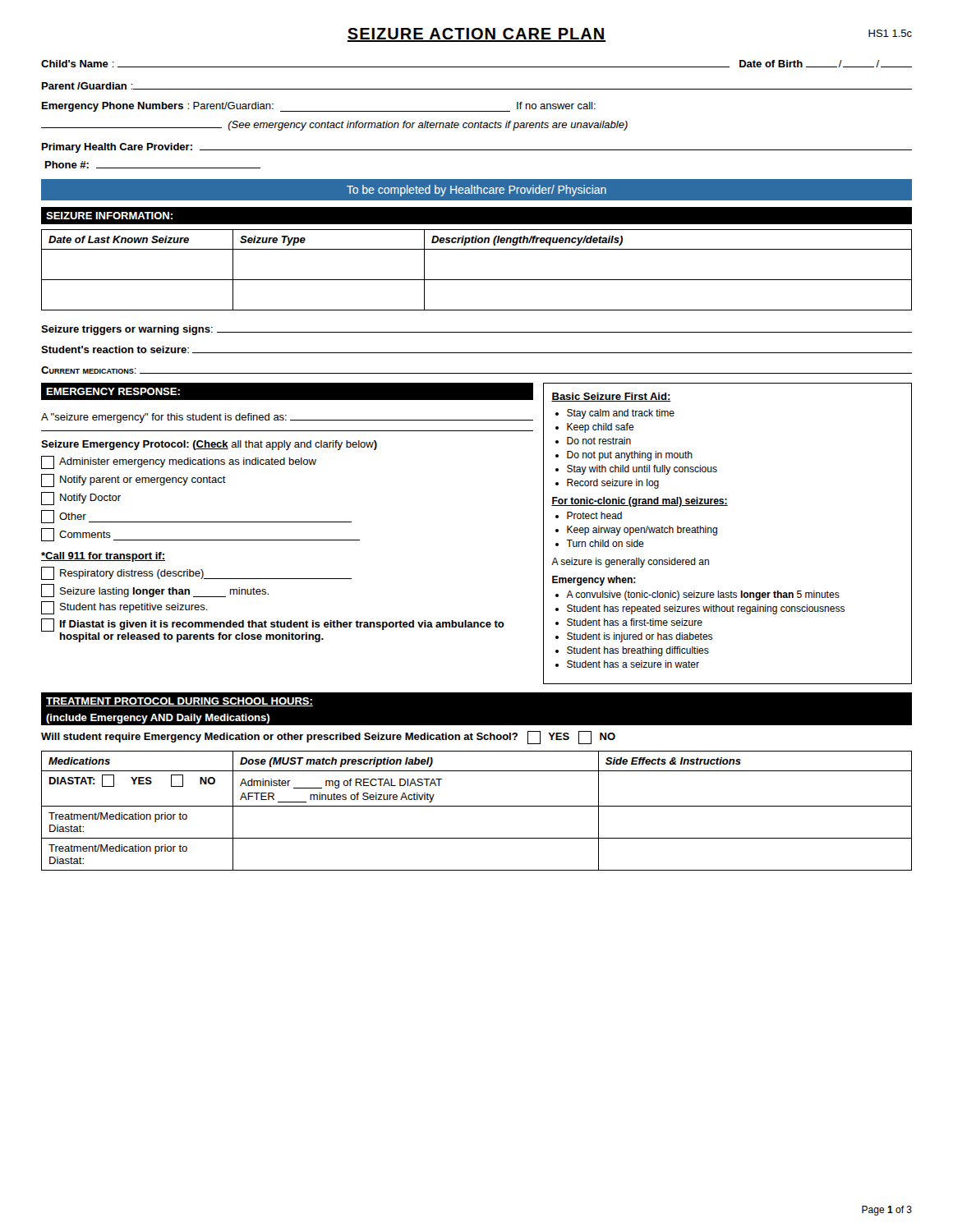Select the text starting "Phone #:"

(x=152, y=163)
